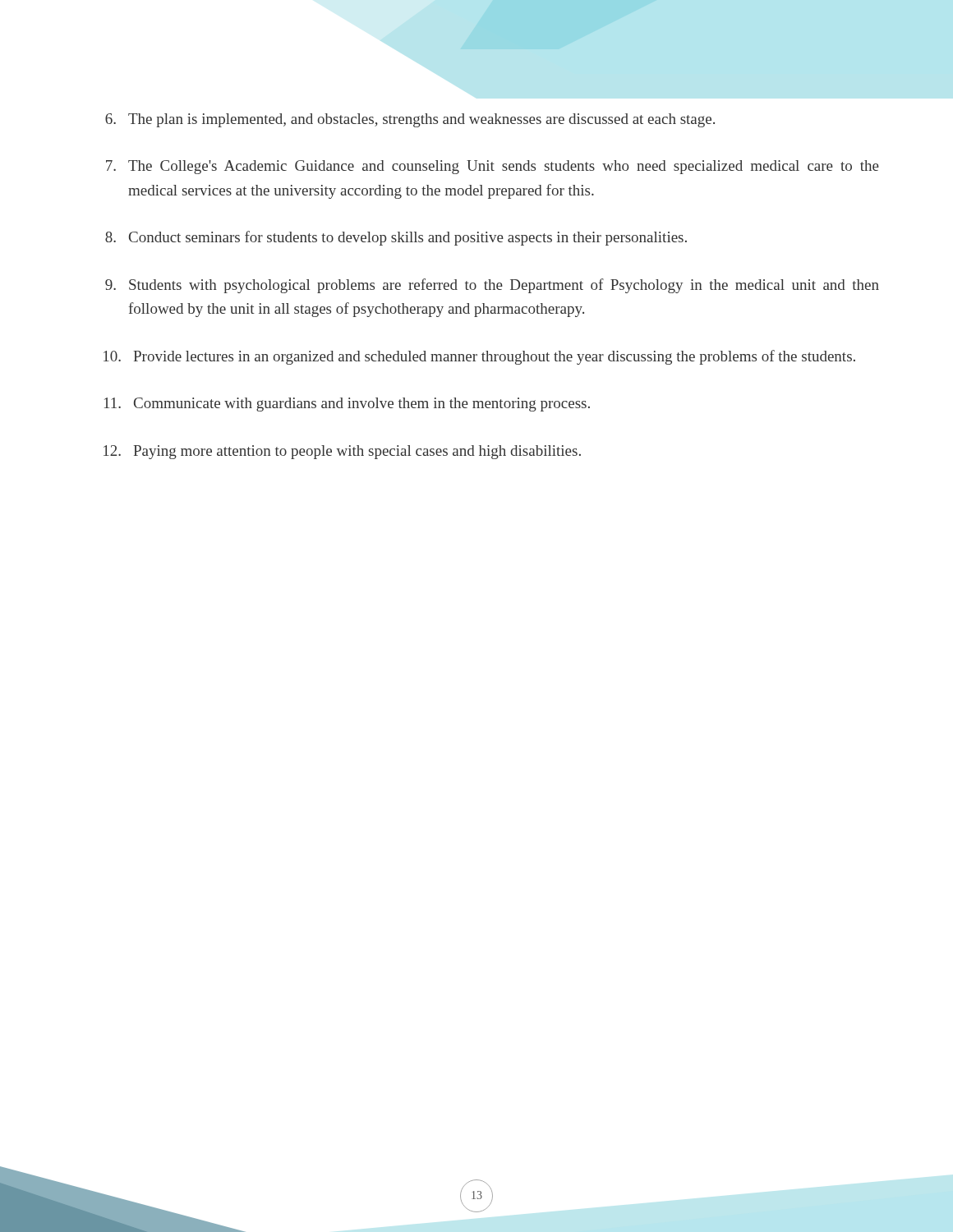This screenshot has height=1232, width=953.
Task: Point to the text block starting "7. The College's Academic Guidance and"
Action: (476, 178)
